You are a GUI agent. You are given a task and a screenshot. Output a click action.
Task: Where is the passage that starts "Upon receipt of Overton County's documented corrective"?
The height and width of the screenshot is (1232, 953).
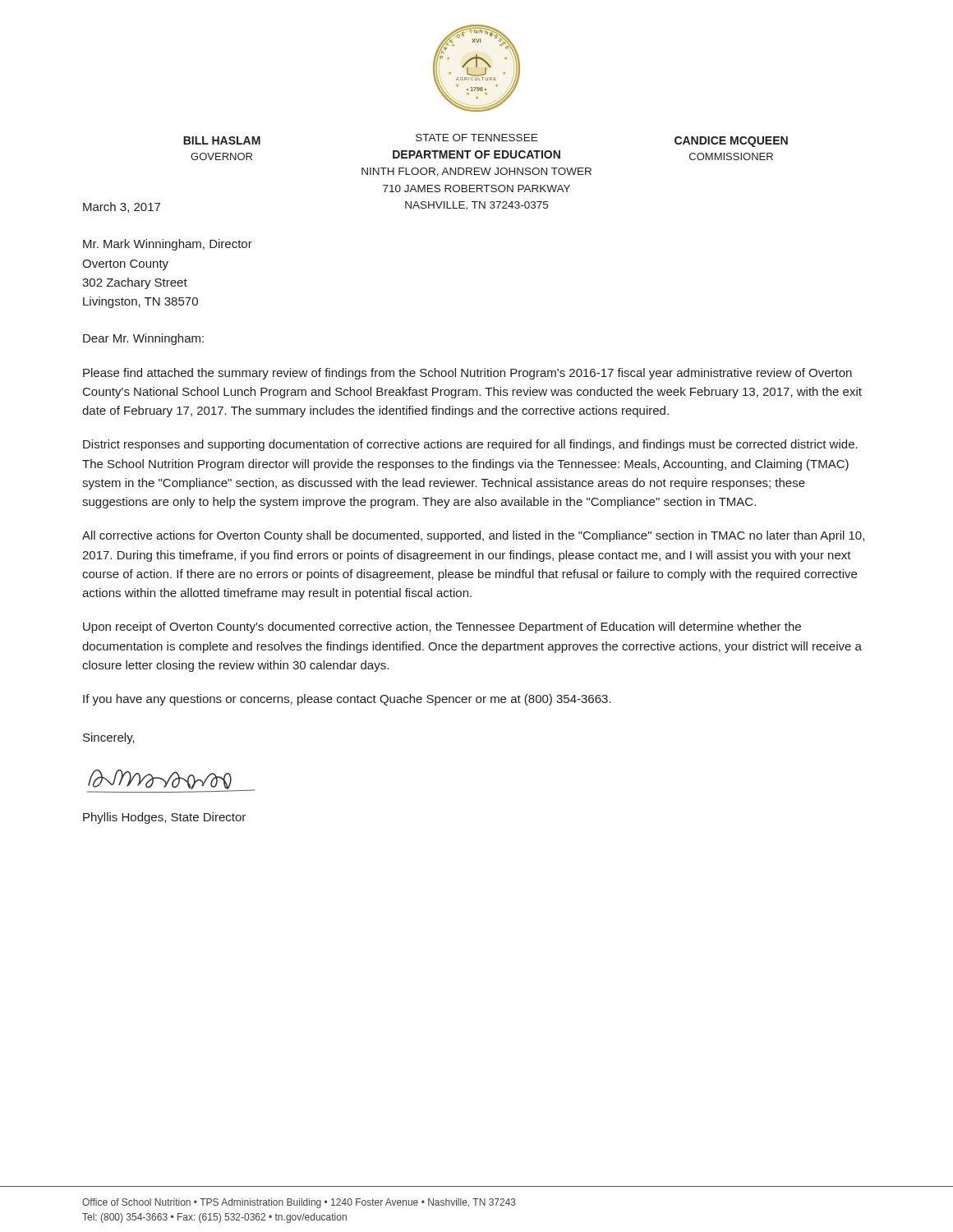tap(472, 646)
